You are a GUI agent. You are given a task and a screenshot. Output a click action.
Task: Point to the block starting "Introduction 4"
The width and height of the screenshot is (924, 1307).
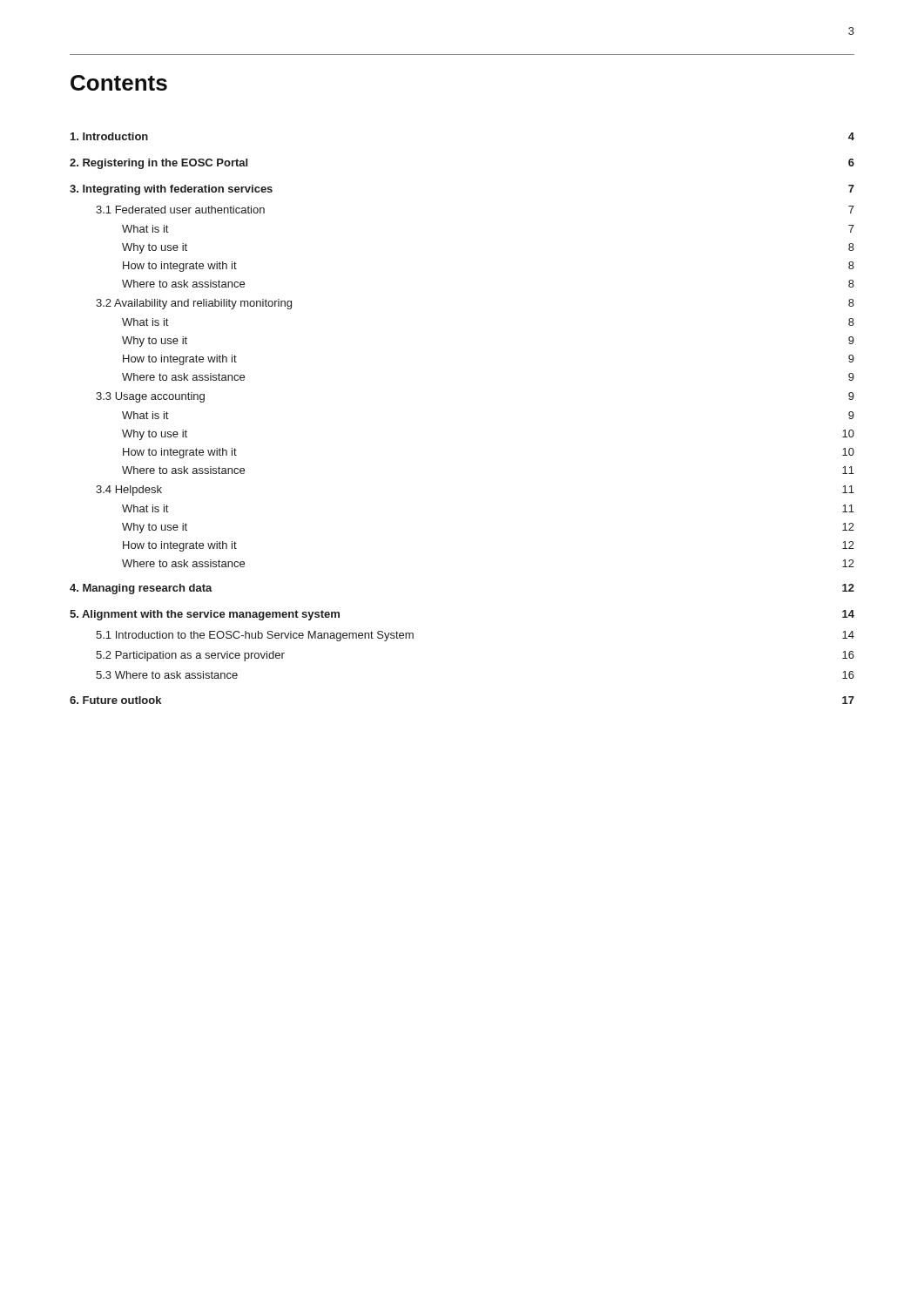click(x=111, y=135)
